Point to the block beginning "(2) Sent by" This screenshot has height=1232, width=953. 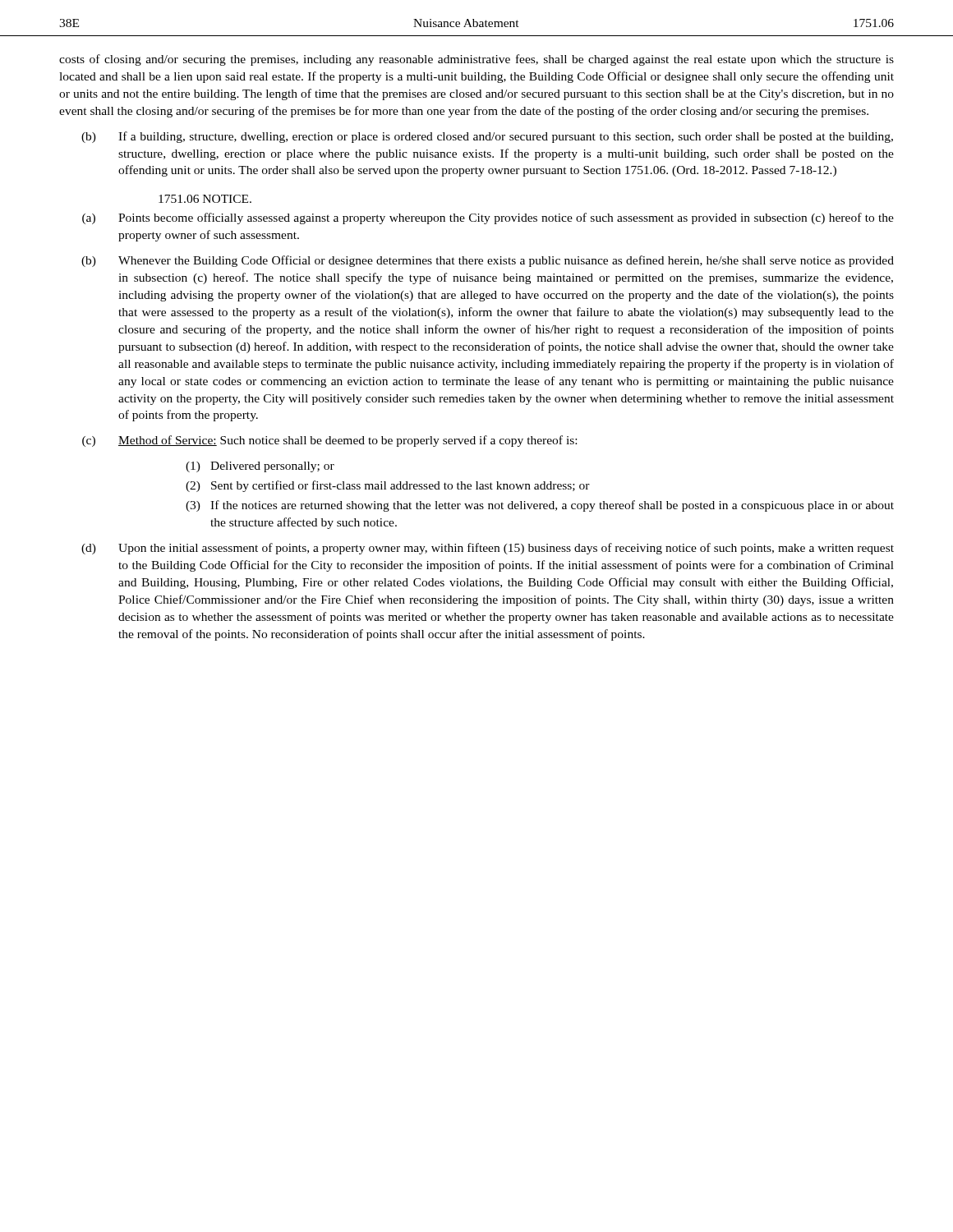[526, 486]
